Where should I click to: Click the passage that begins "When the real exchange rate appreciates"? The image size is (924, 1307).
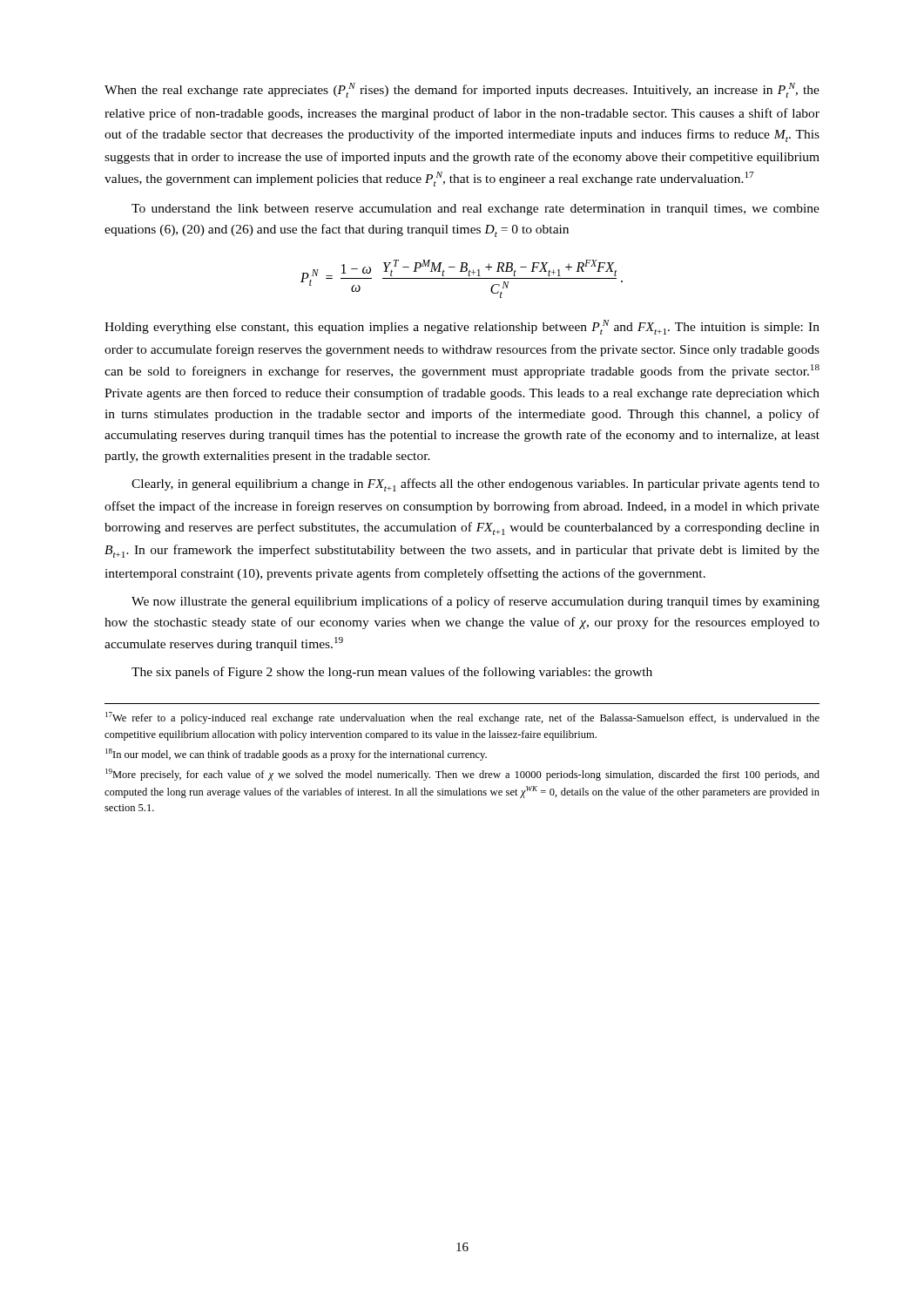coord(462,135)
